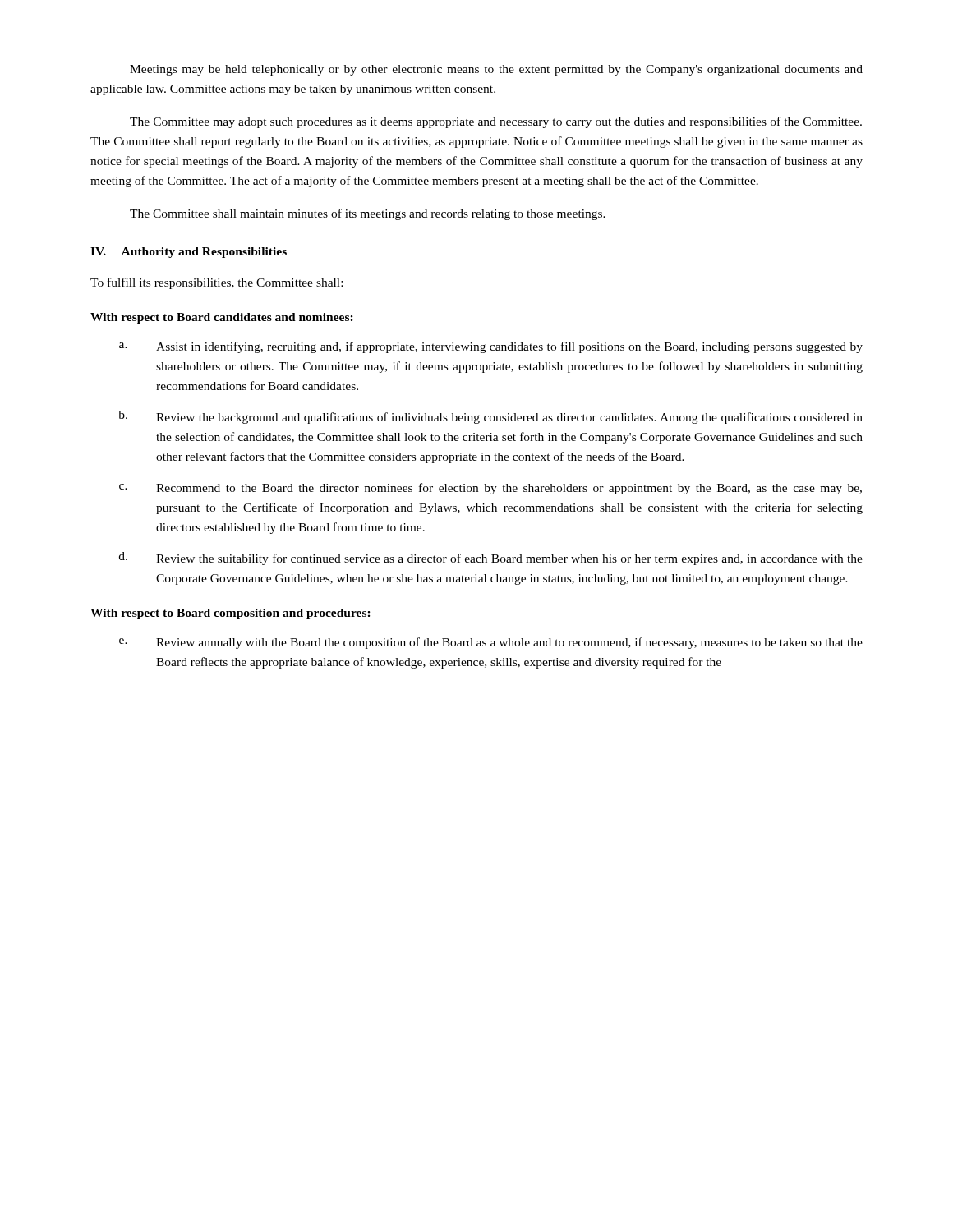The height and width of the screenshot is (1232, 953).
Task: Select the text starting "The Committee may adopt"
Action: [476, 151]
